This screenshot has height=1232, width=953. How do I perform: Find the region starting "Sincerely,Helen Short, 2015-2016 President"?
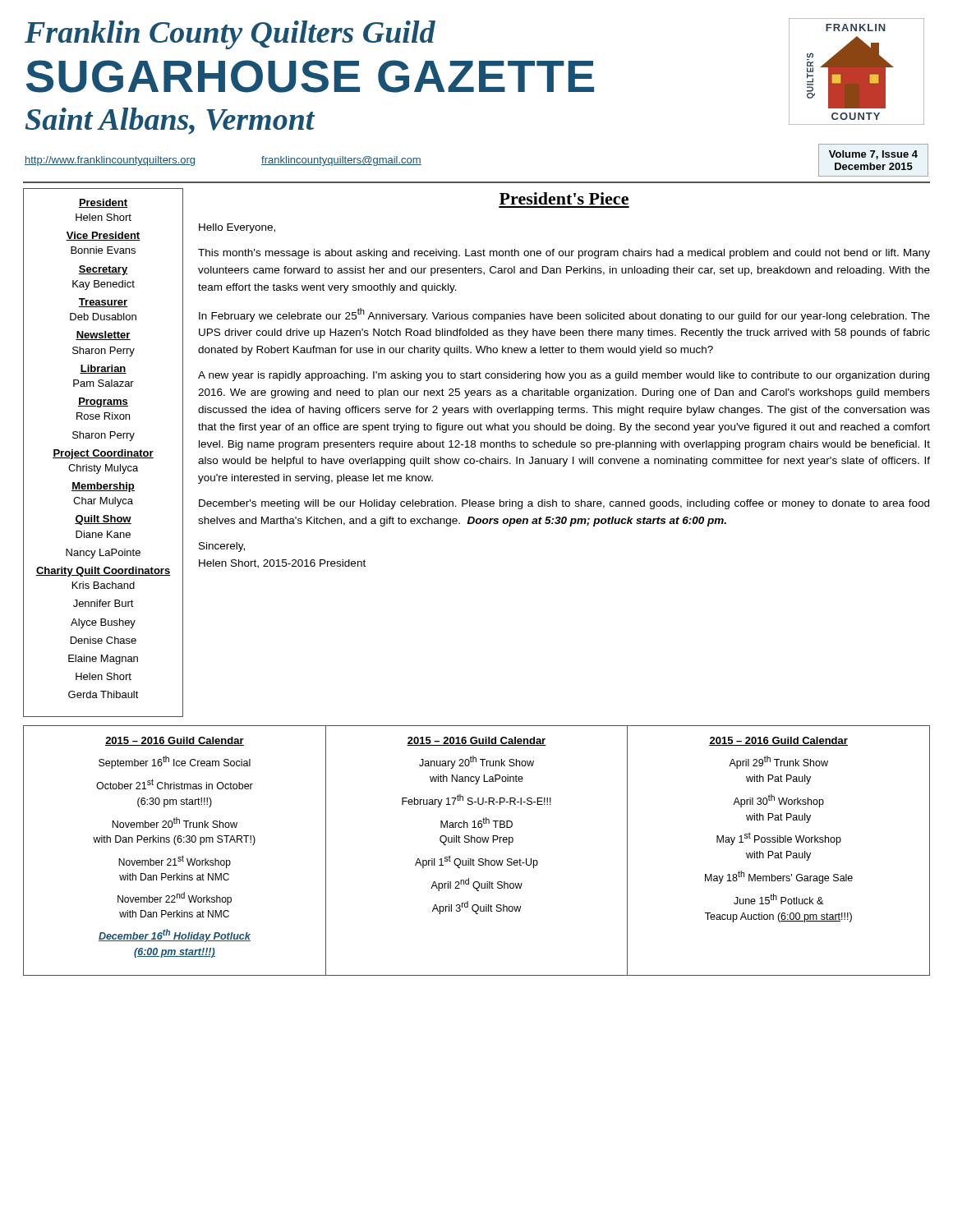[282, 554]
